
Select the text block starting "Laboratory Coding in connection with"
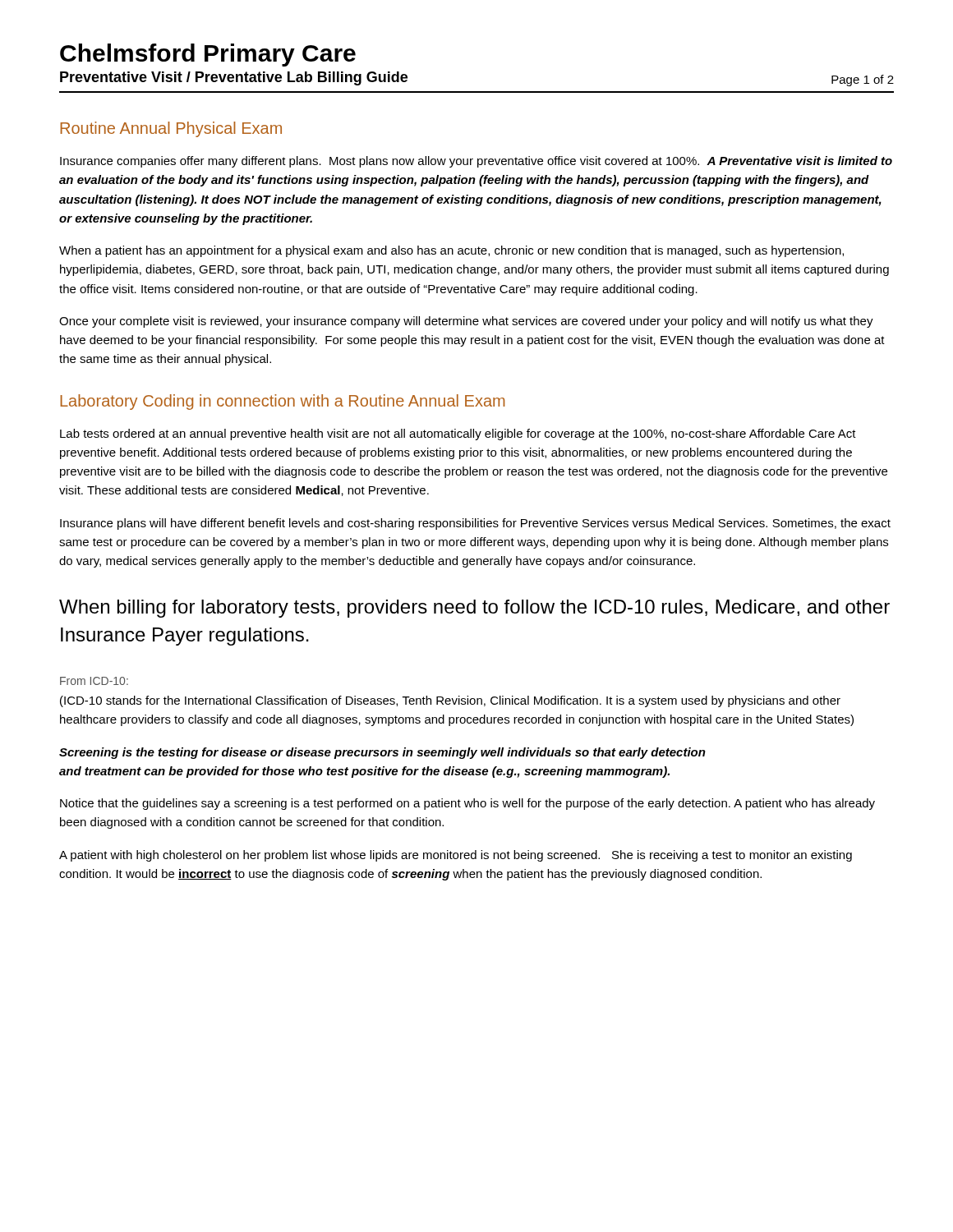point(283,400)
